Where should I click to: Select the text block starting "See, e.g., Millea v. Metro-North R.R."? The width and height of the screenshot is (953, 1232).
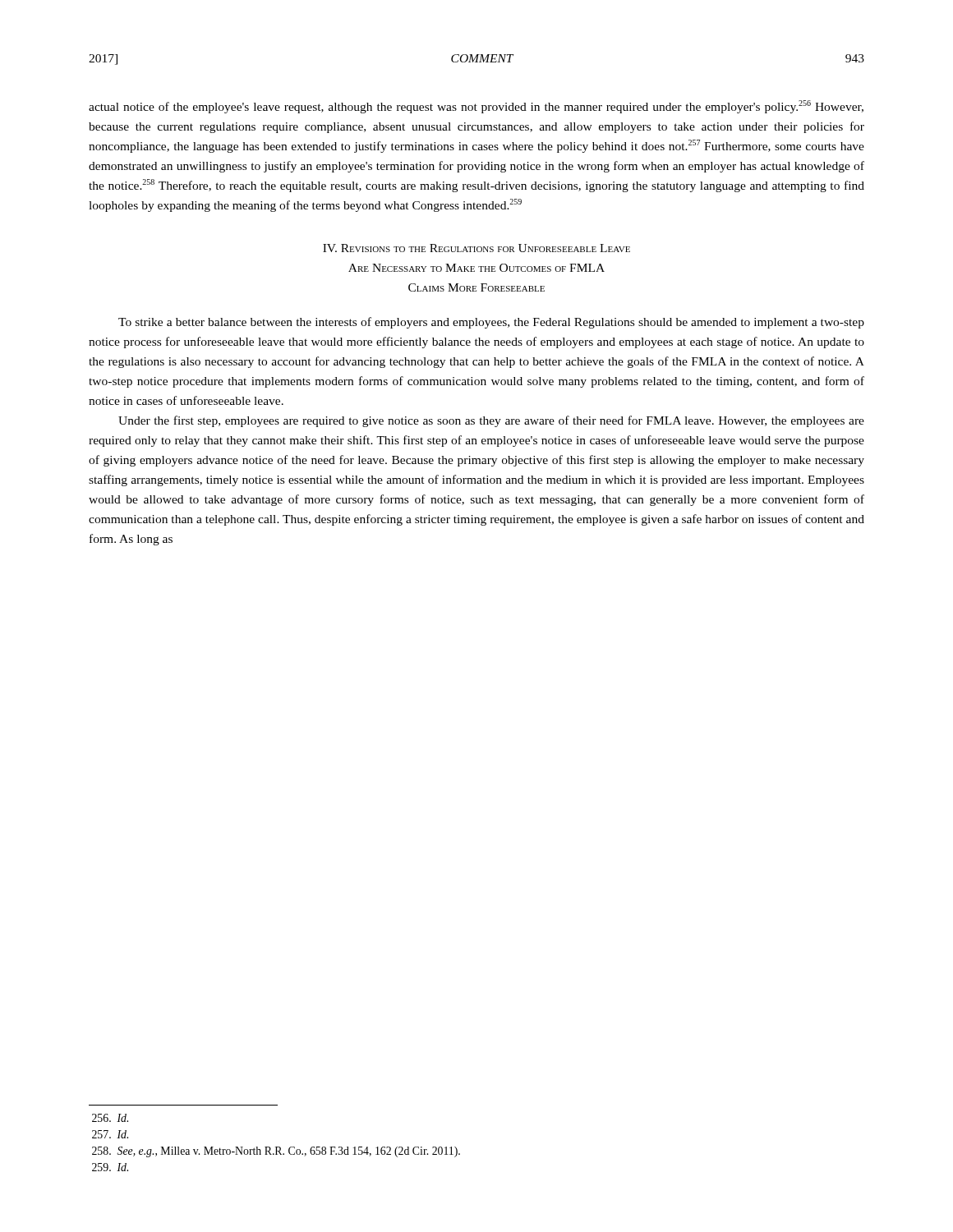tap(275, 1151)
